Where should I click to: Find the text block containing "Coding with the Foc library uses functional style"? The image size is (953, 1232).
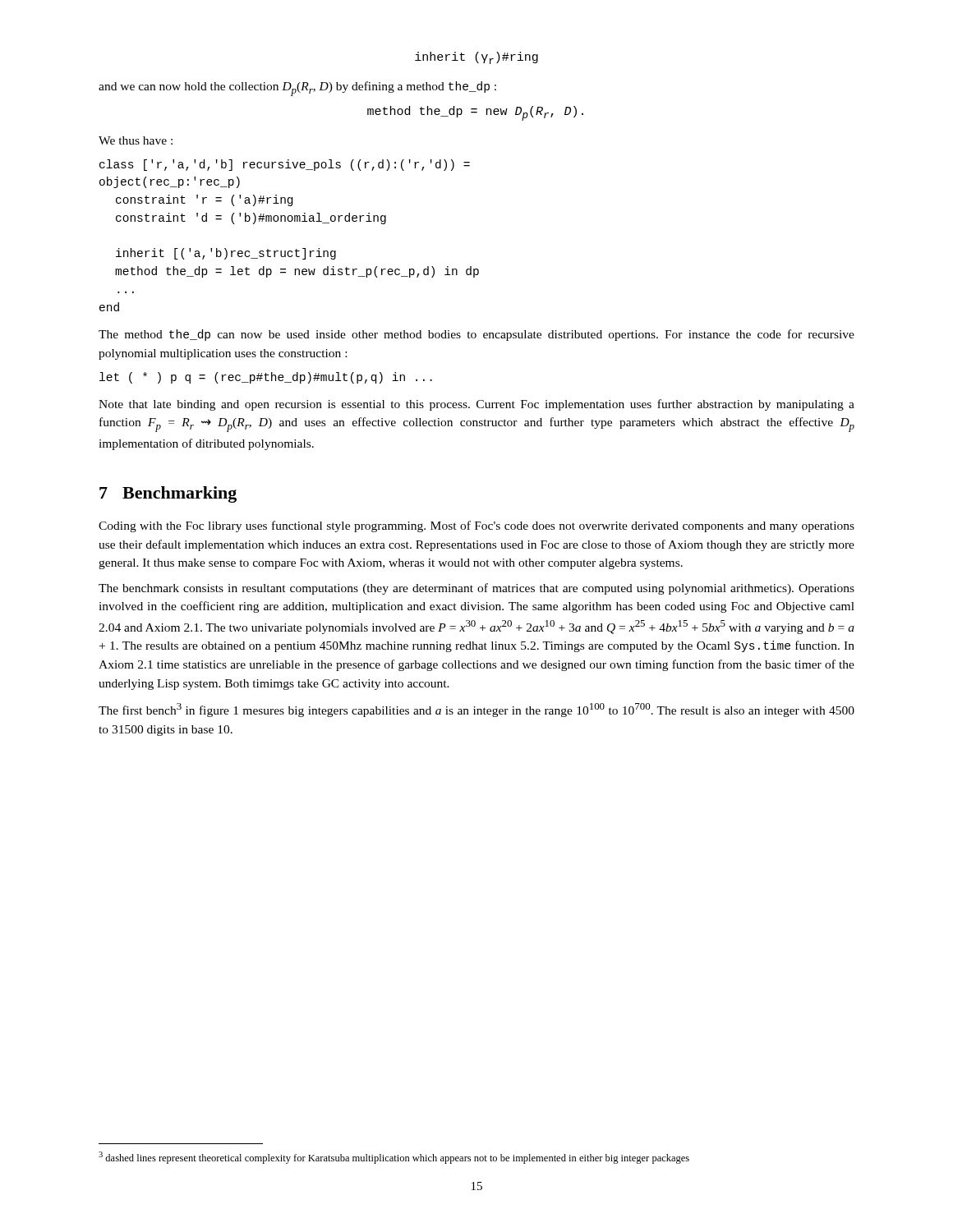476,544
